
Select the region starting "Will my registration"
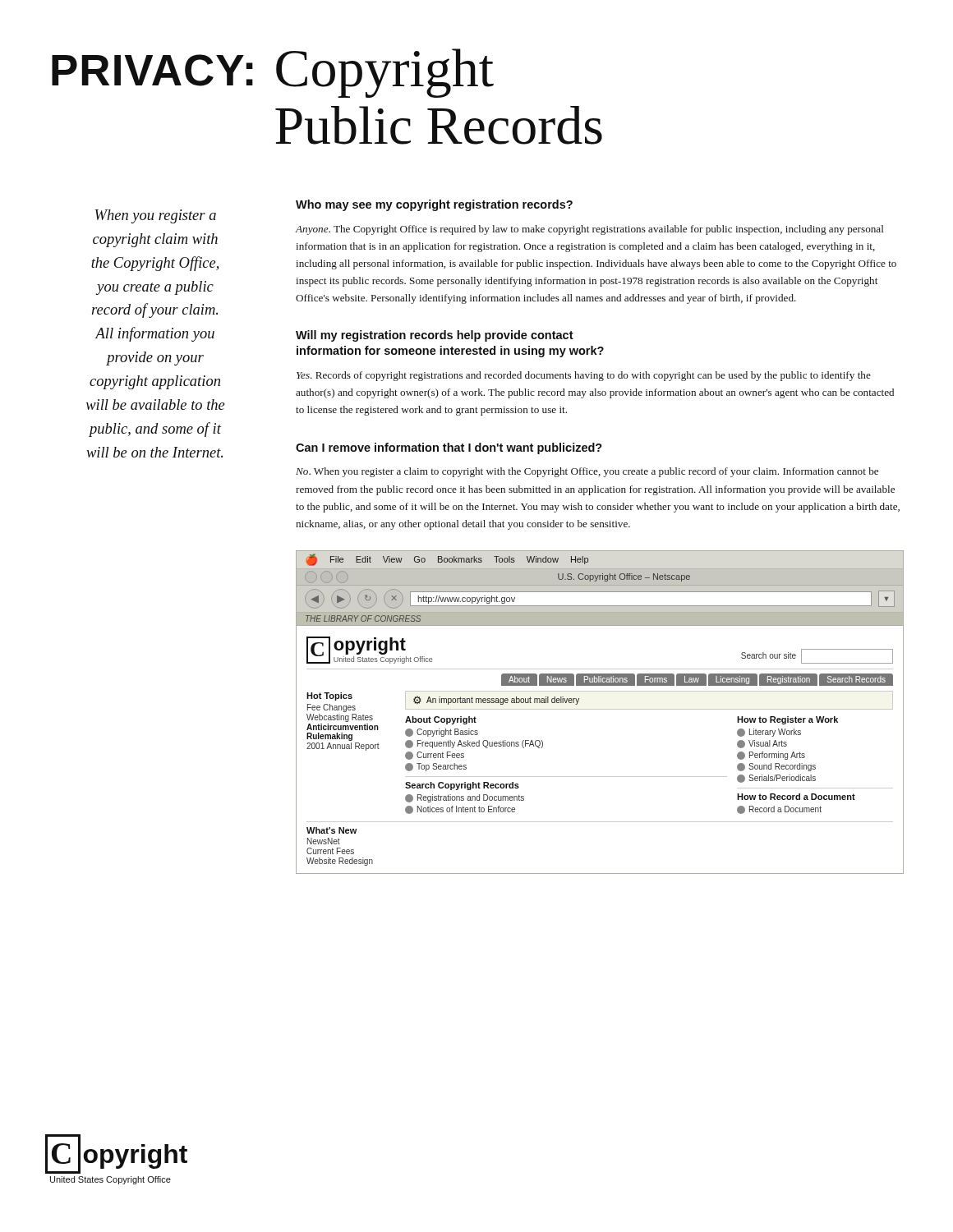[x=450, y=343]
